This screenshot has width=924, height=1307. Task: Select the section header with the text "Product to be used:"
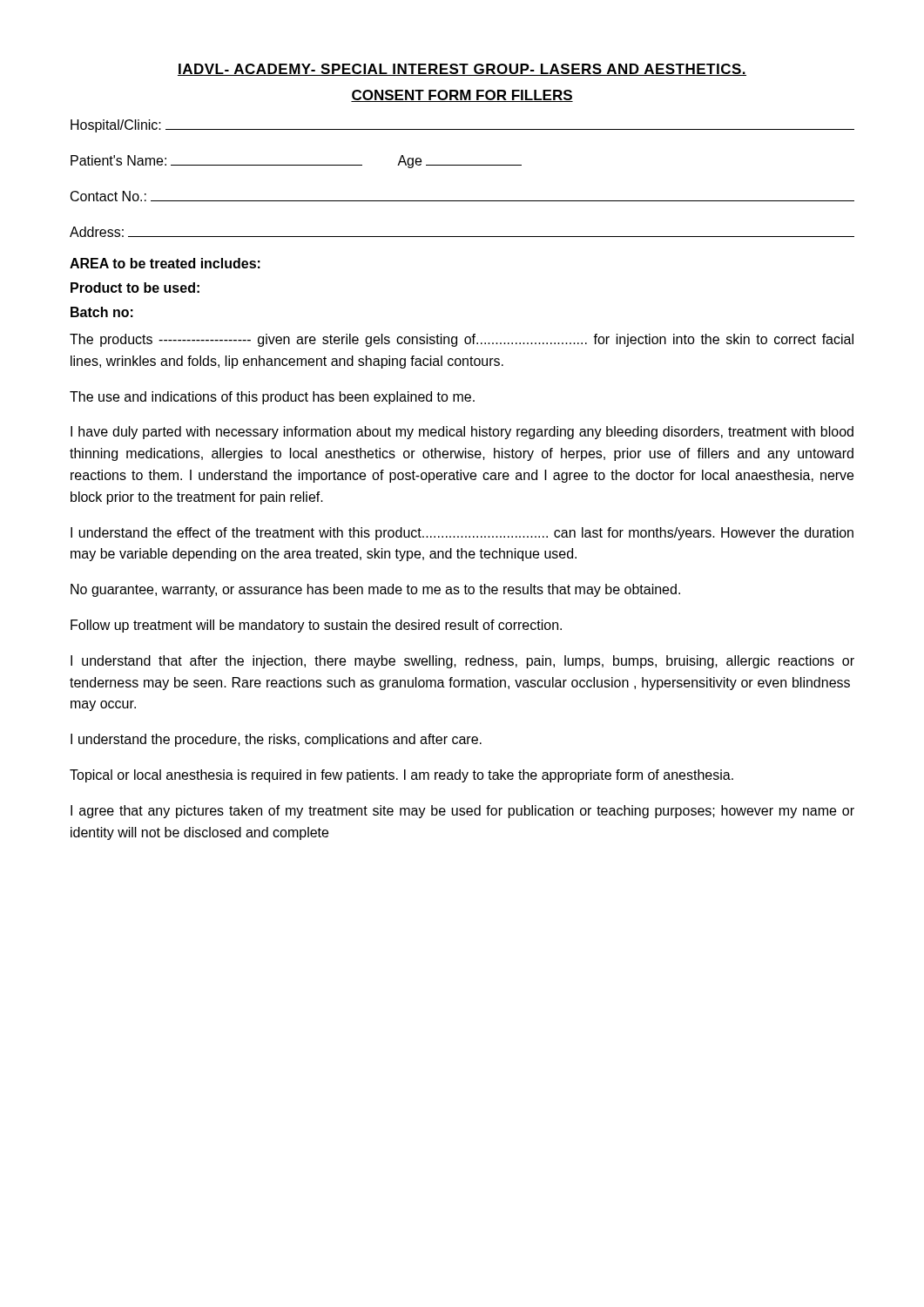coord(135,288)
